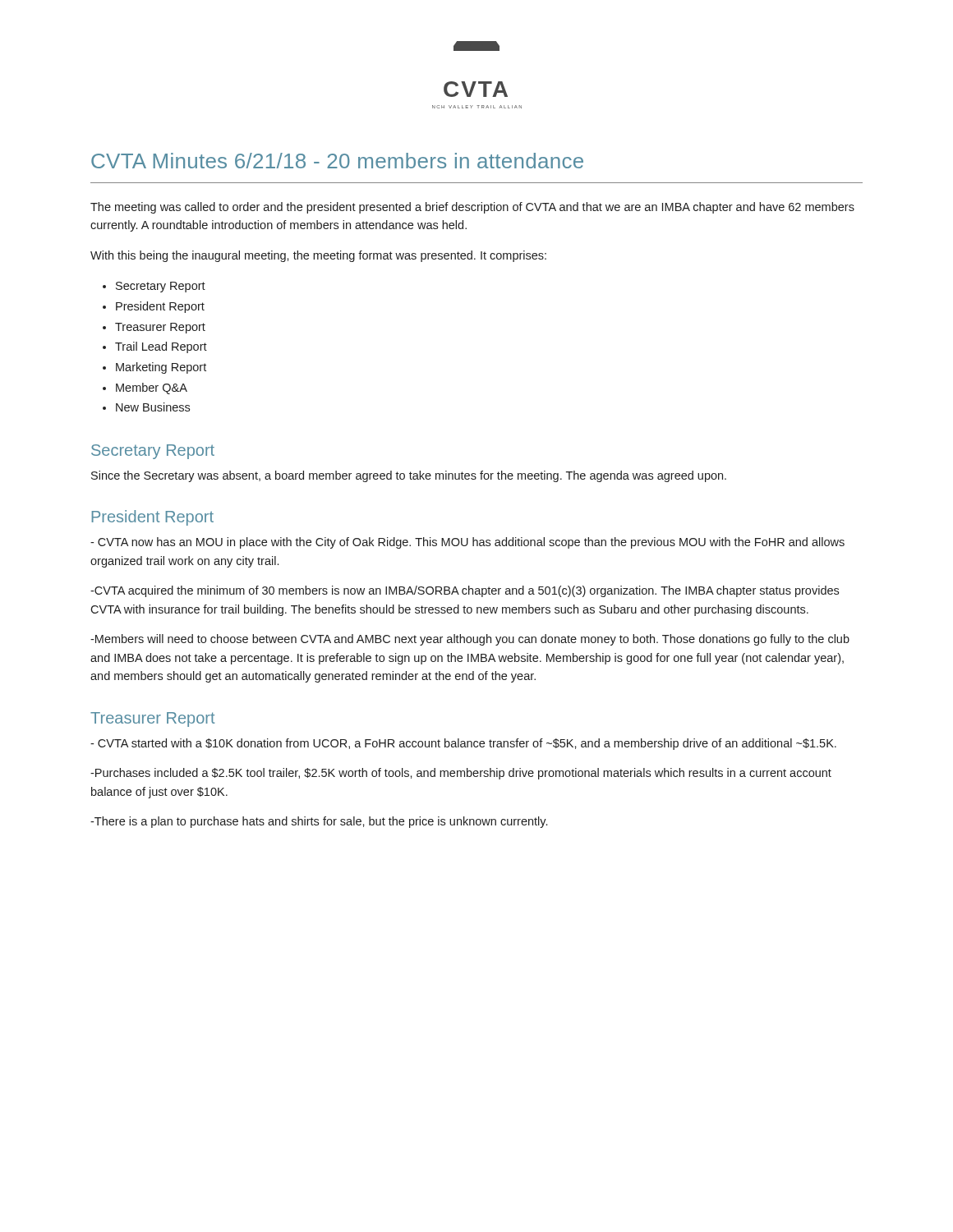Locate the text block starting "There is a plan"
The height and width of the screenshot is (1232, 953).
pos(319,821)
